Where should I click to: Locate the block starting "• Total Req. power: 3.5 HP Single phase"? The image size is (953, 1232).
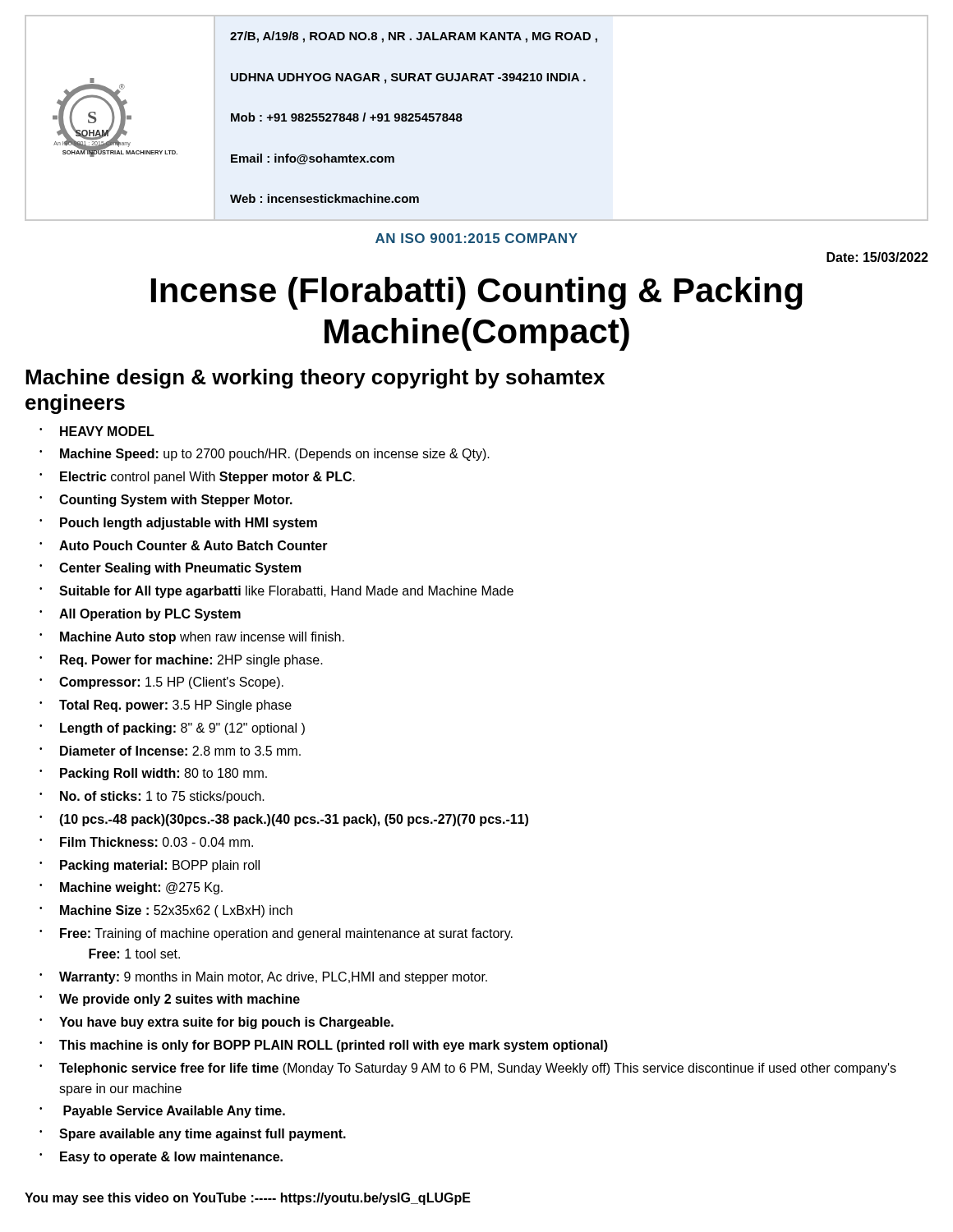point(166,706)
